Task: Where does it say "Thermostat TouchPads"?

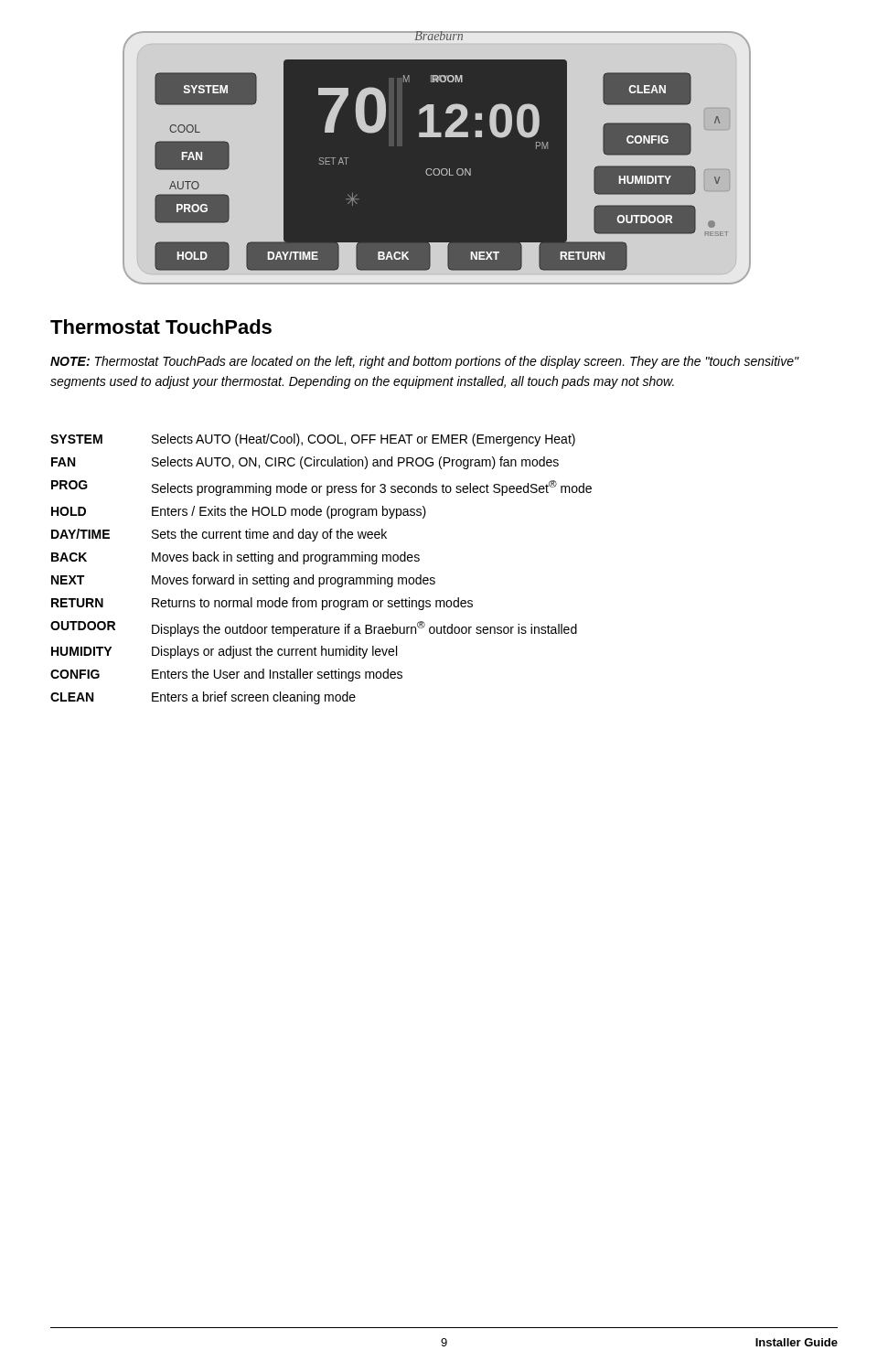Action: pos(161,327)
